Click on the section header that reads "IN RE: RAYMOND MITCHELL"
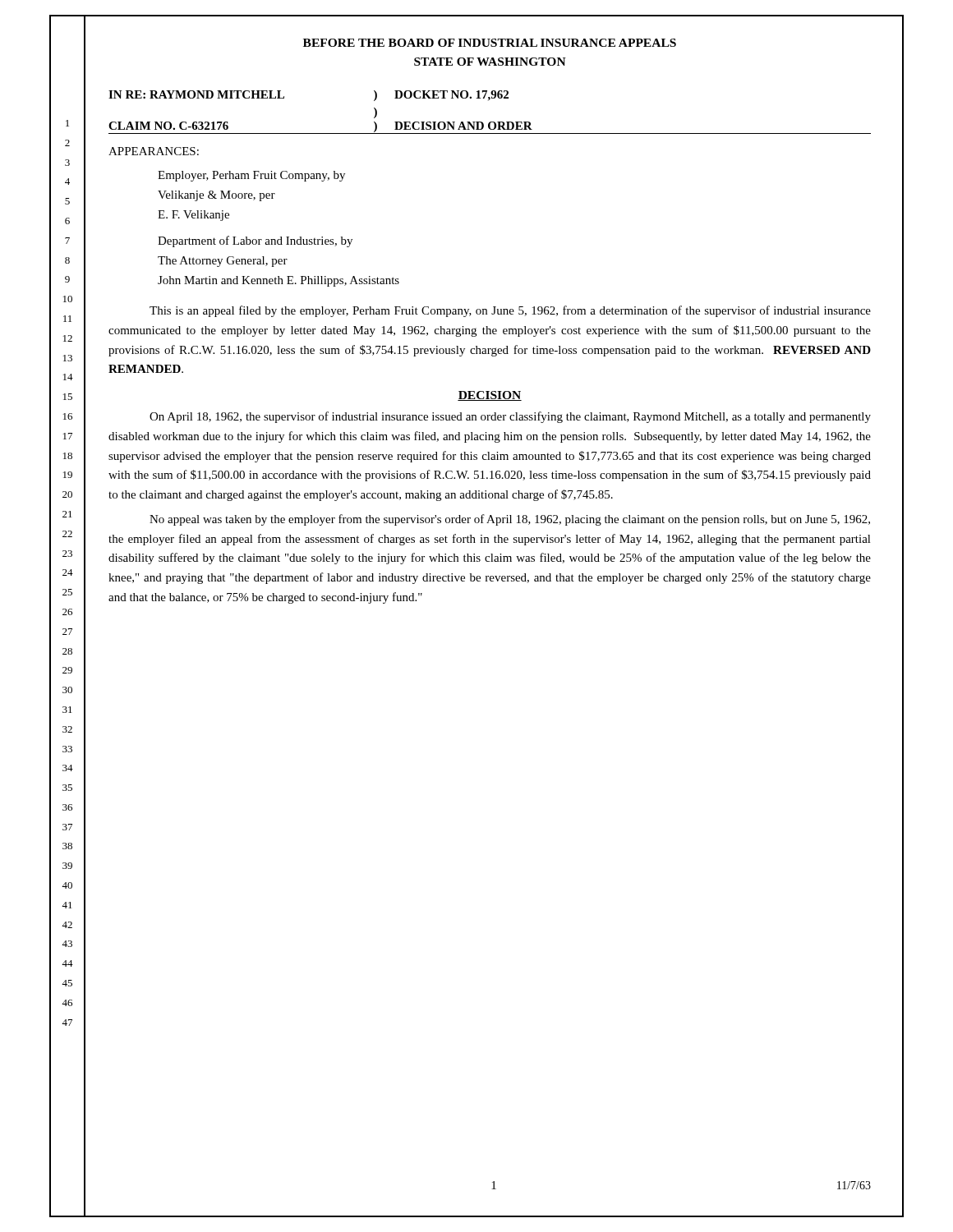 [490, 110]
